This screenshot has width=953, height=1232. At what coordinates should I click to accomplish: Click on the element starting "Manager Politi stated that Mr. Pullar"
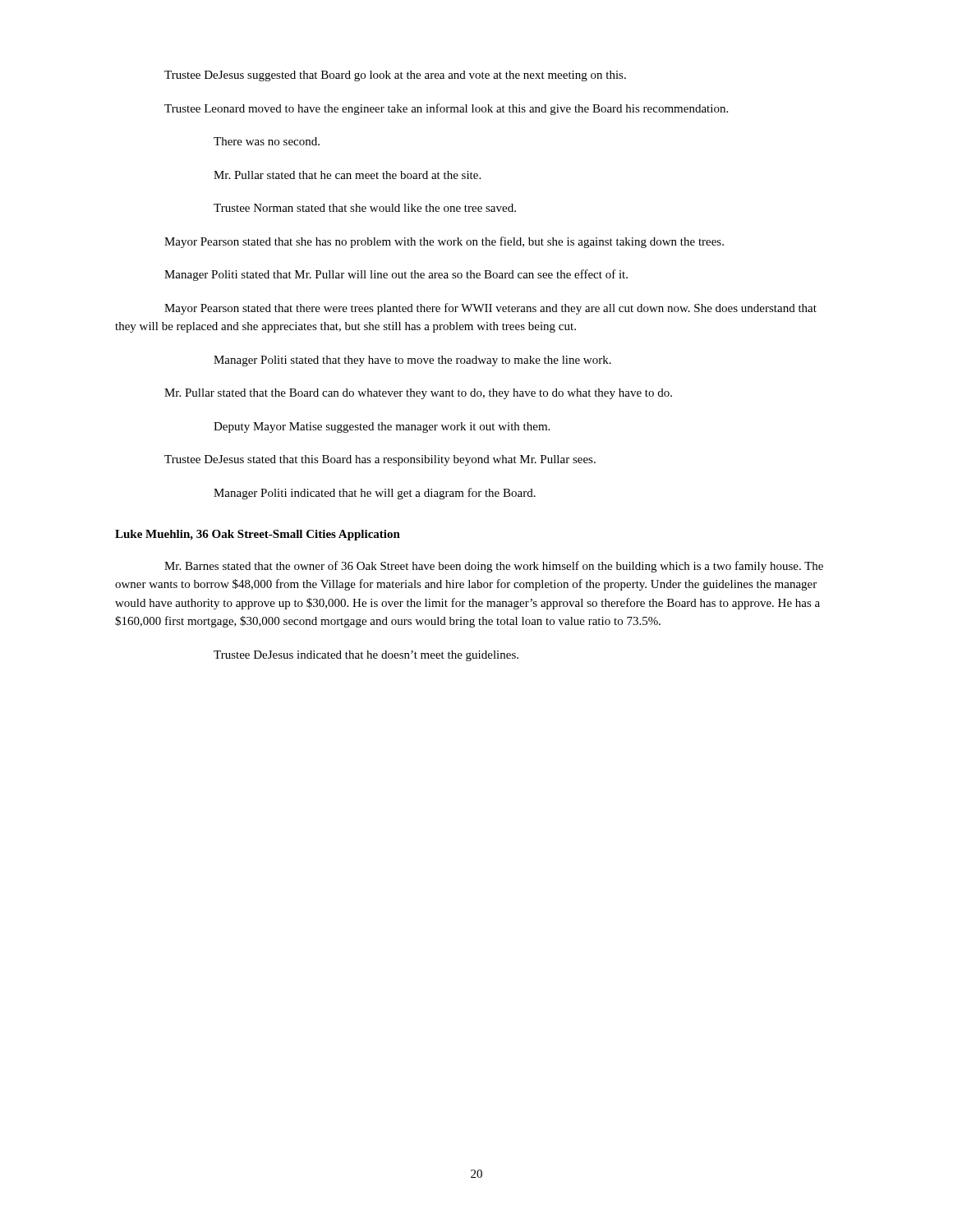coord(396,274)
